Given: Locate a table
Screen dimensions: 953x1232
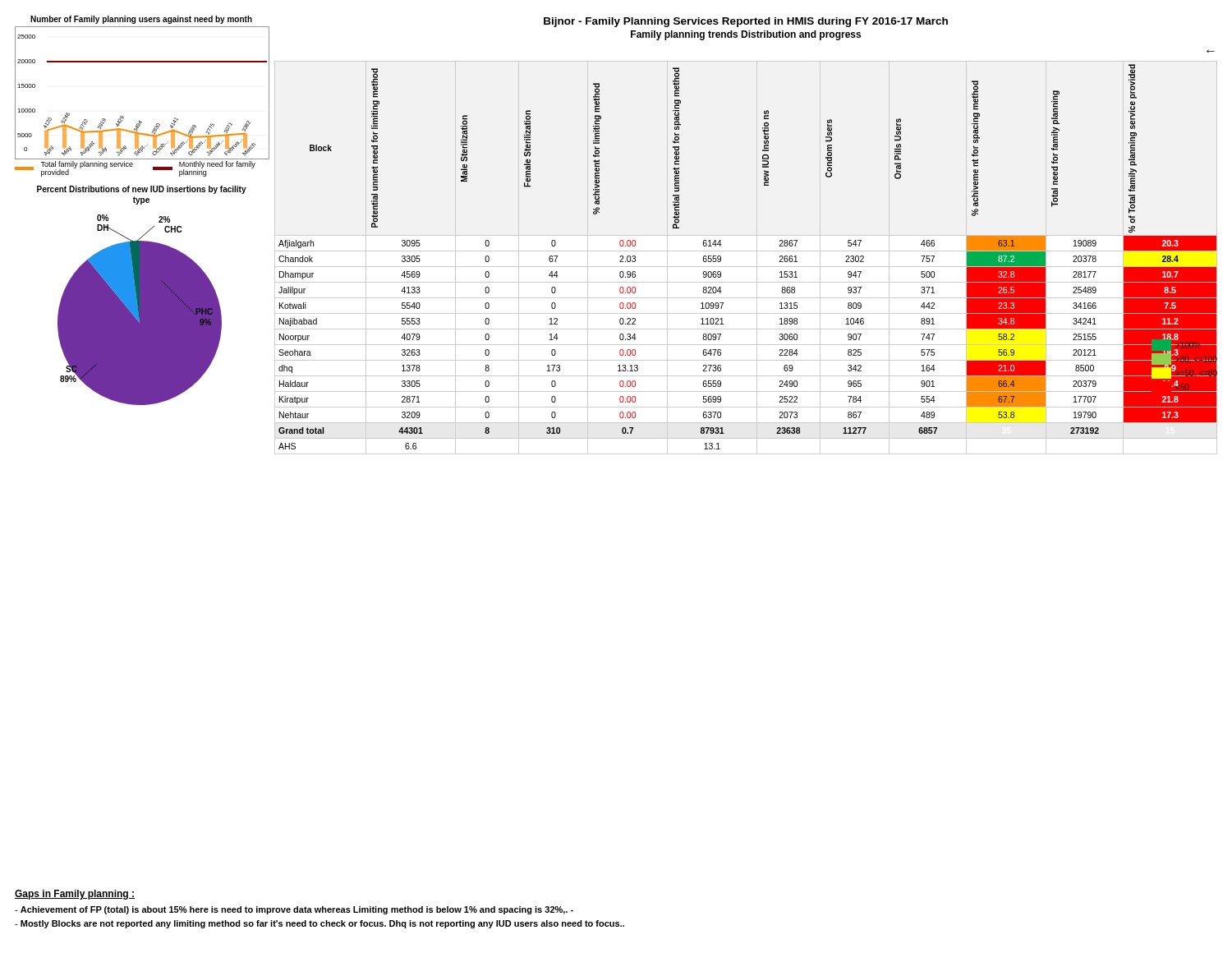Looking at the screenshot, I should click(x=746, y=258).
